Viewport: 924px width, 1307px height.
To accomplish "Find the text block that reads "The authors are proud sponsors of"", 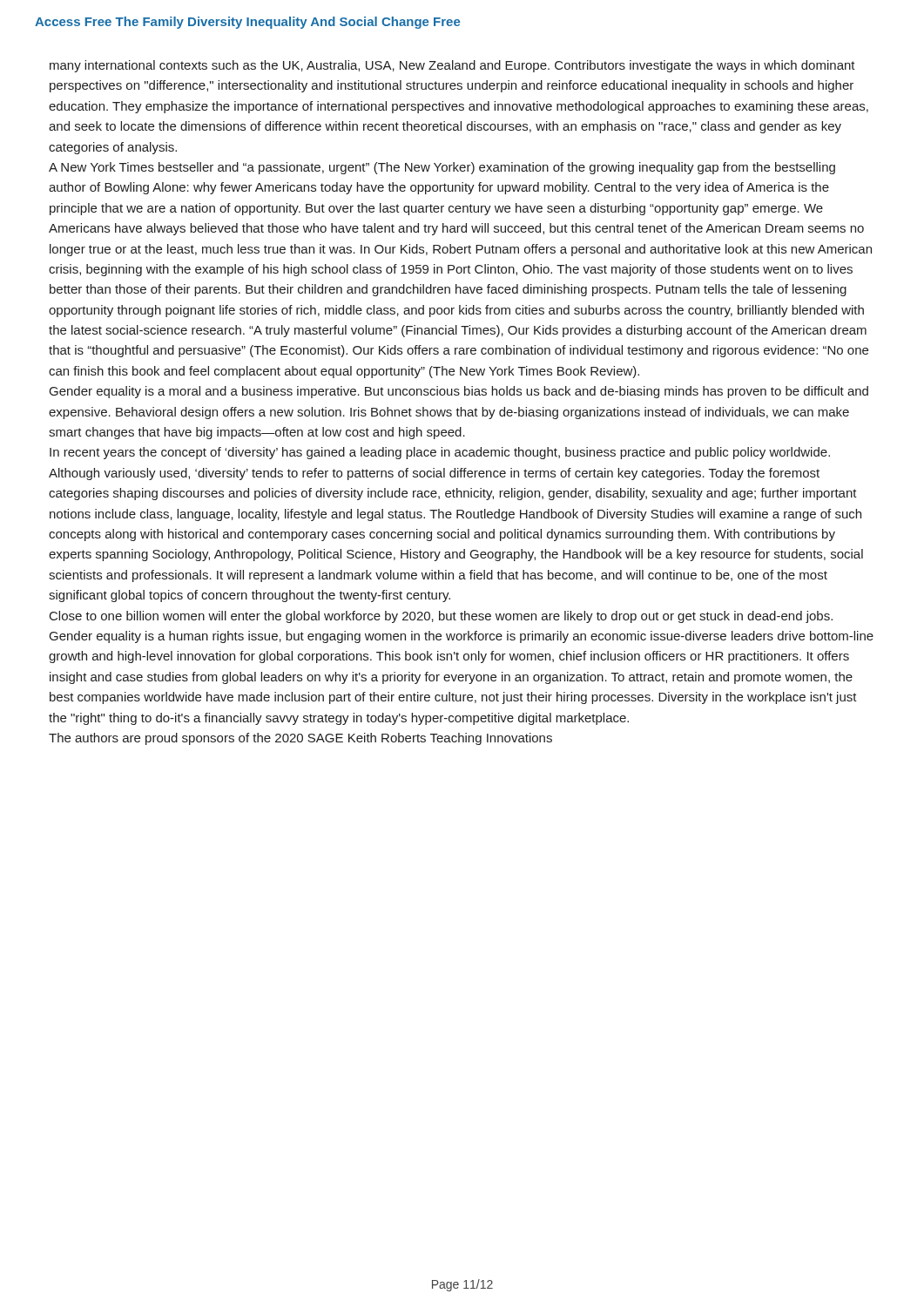I will tap(301, 737).
